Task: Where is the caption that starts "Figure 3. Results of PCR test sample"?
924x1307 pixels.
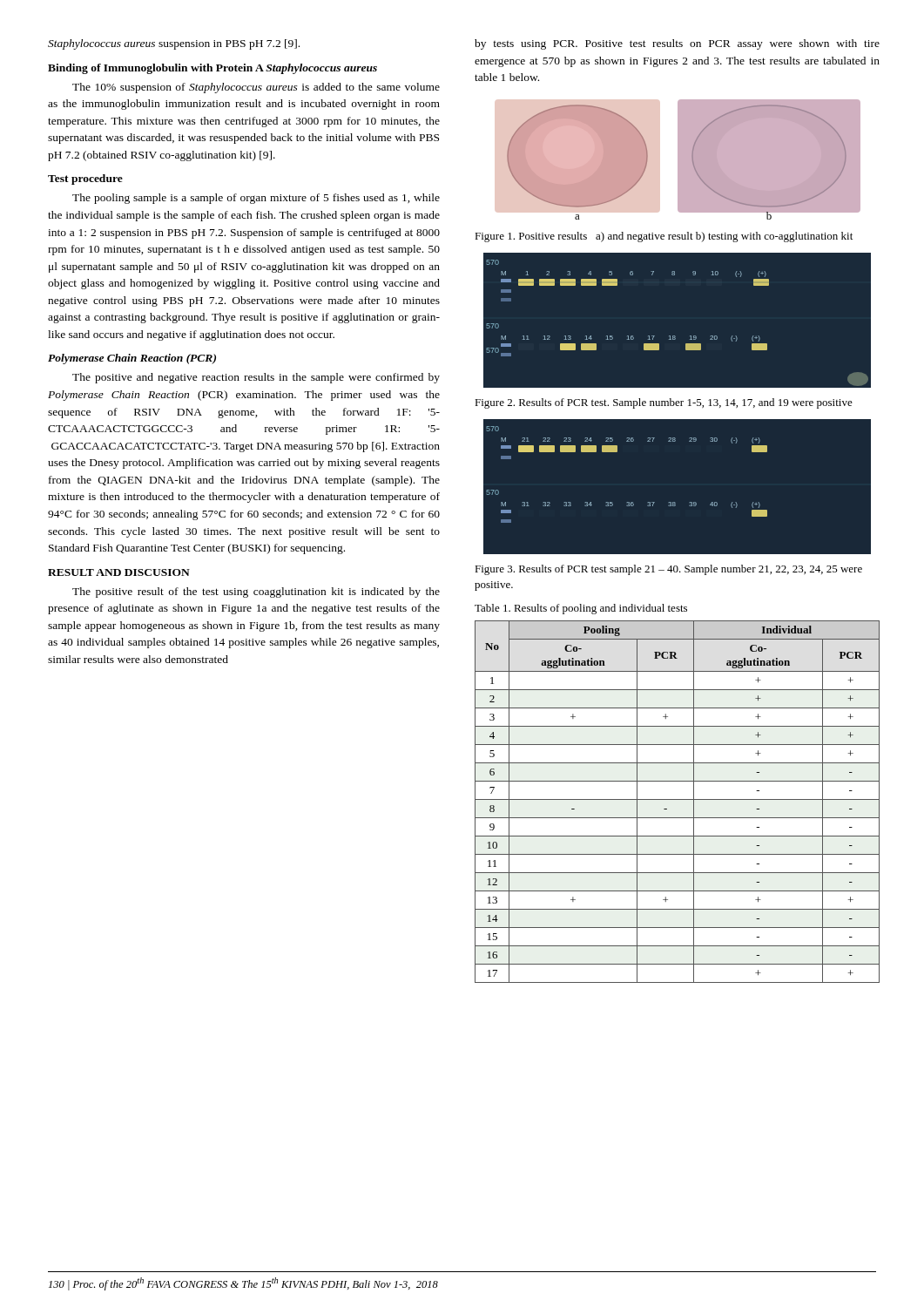Action: click(x=669, y=577)
